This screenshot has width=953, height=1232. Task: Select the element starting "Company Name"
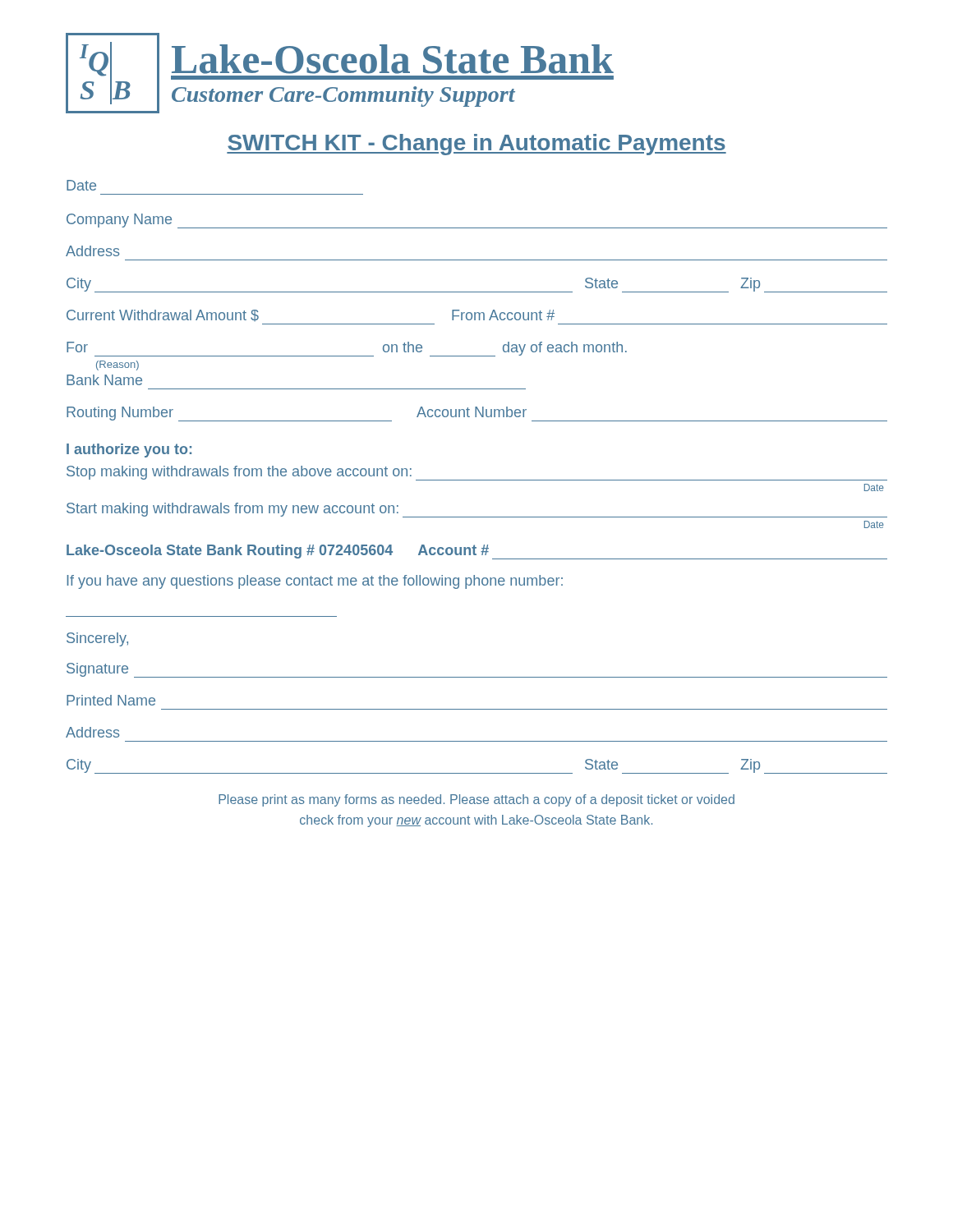(476, 220)
